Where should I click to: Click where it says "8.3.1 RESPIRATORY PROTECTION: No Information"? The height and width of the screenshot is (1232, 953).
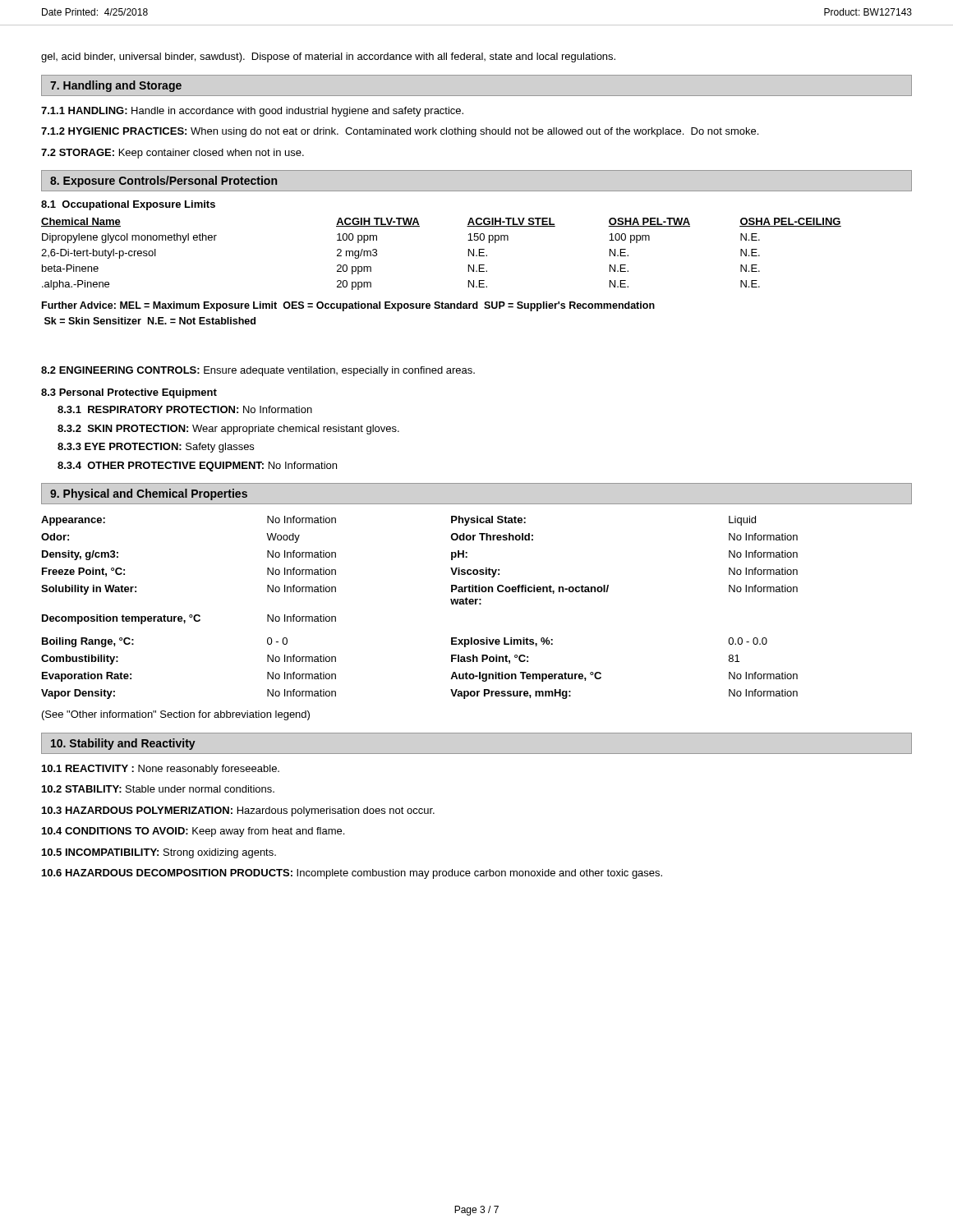(x=185, y=409)
